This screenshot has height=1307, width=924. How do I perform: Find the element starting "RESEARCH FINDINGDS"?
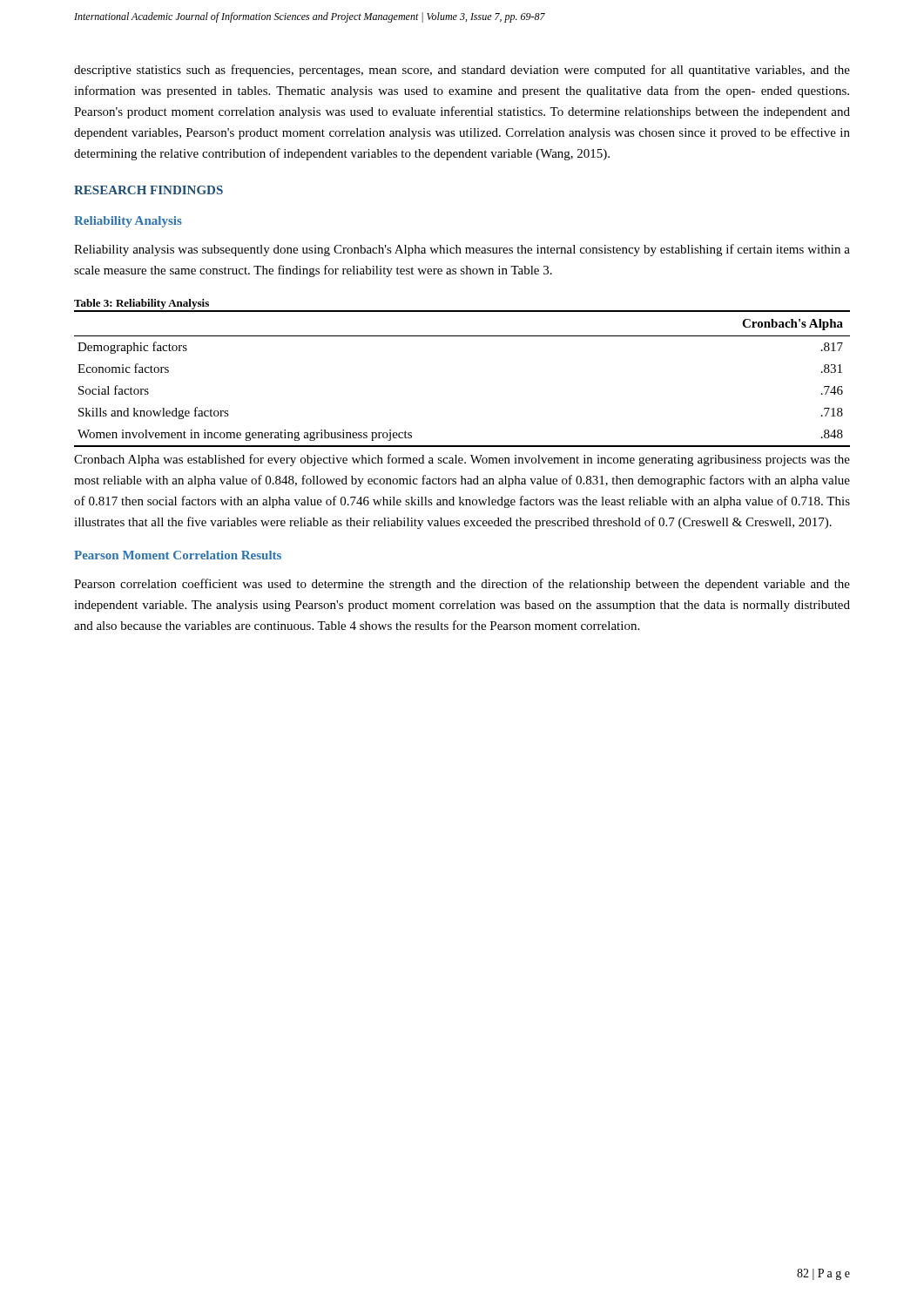pos(149,190)
